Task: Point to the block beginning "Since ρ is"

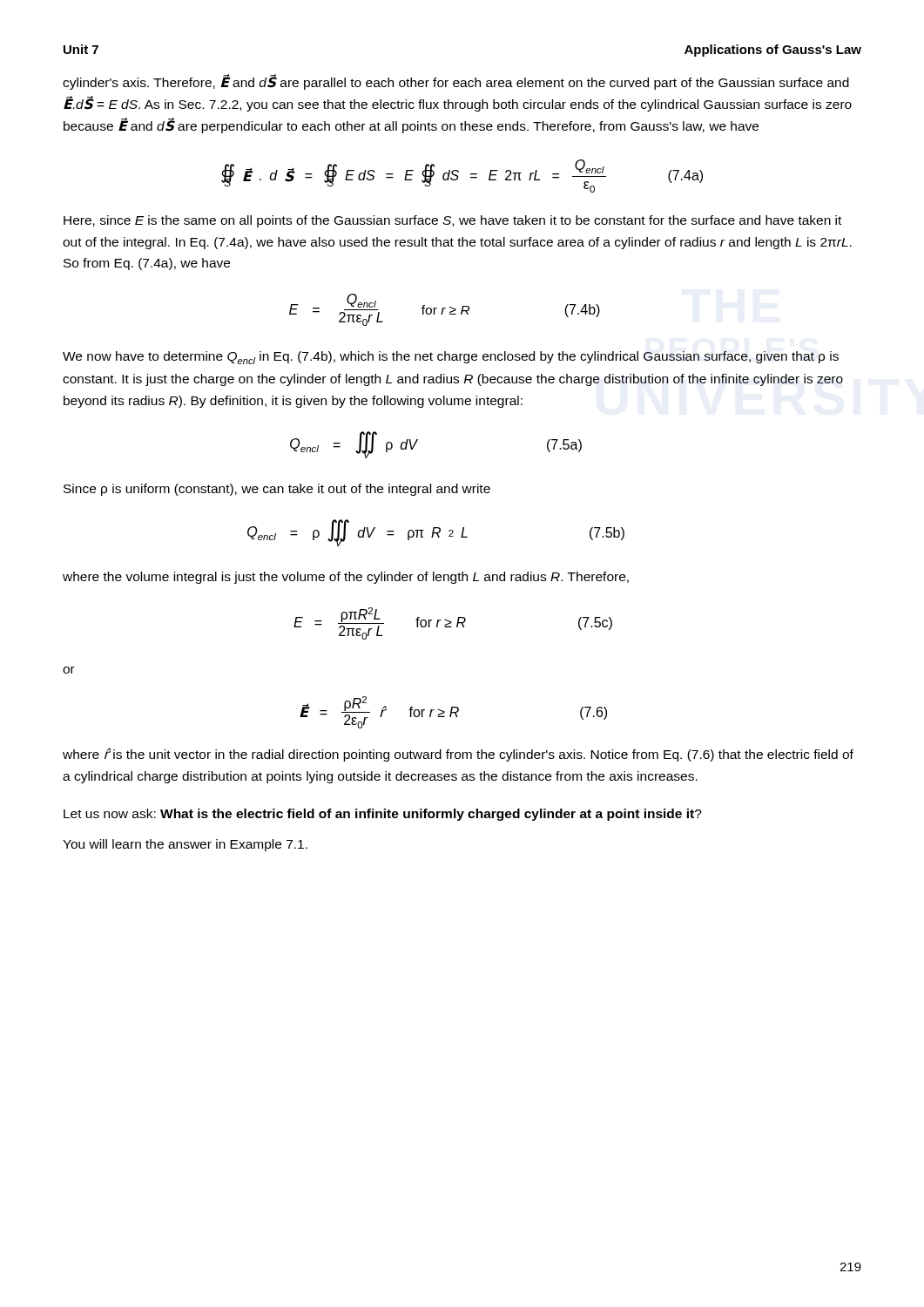Action: pos(277,488)
